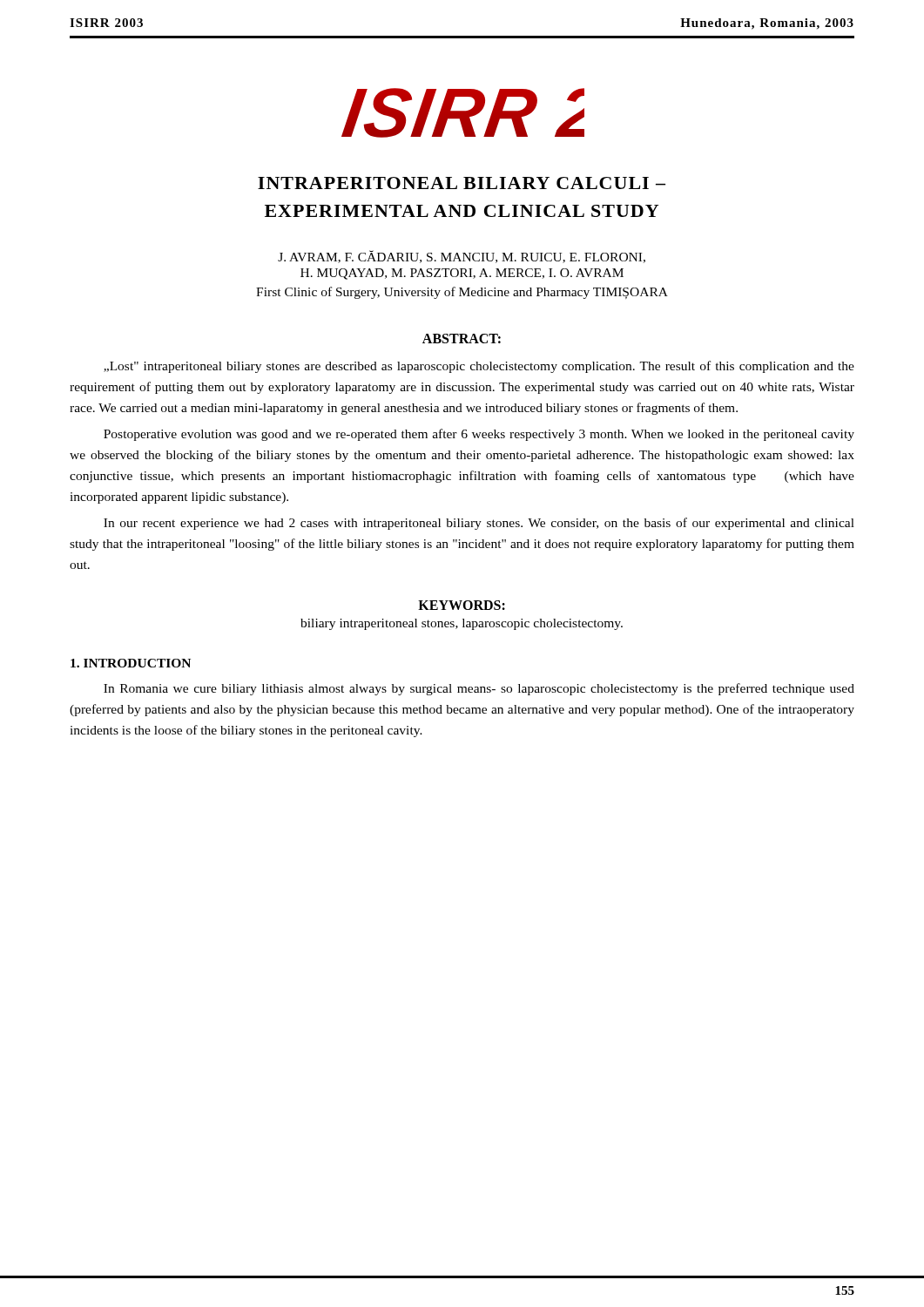Select the passage starting "First Clinic of Surgery, University"
Screen dimensions: 1307x924
point(462,291)
